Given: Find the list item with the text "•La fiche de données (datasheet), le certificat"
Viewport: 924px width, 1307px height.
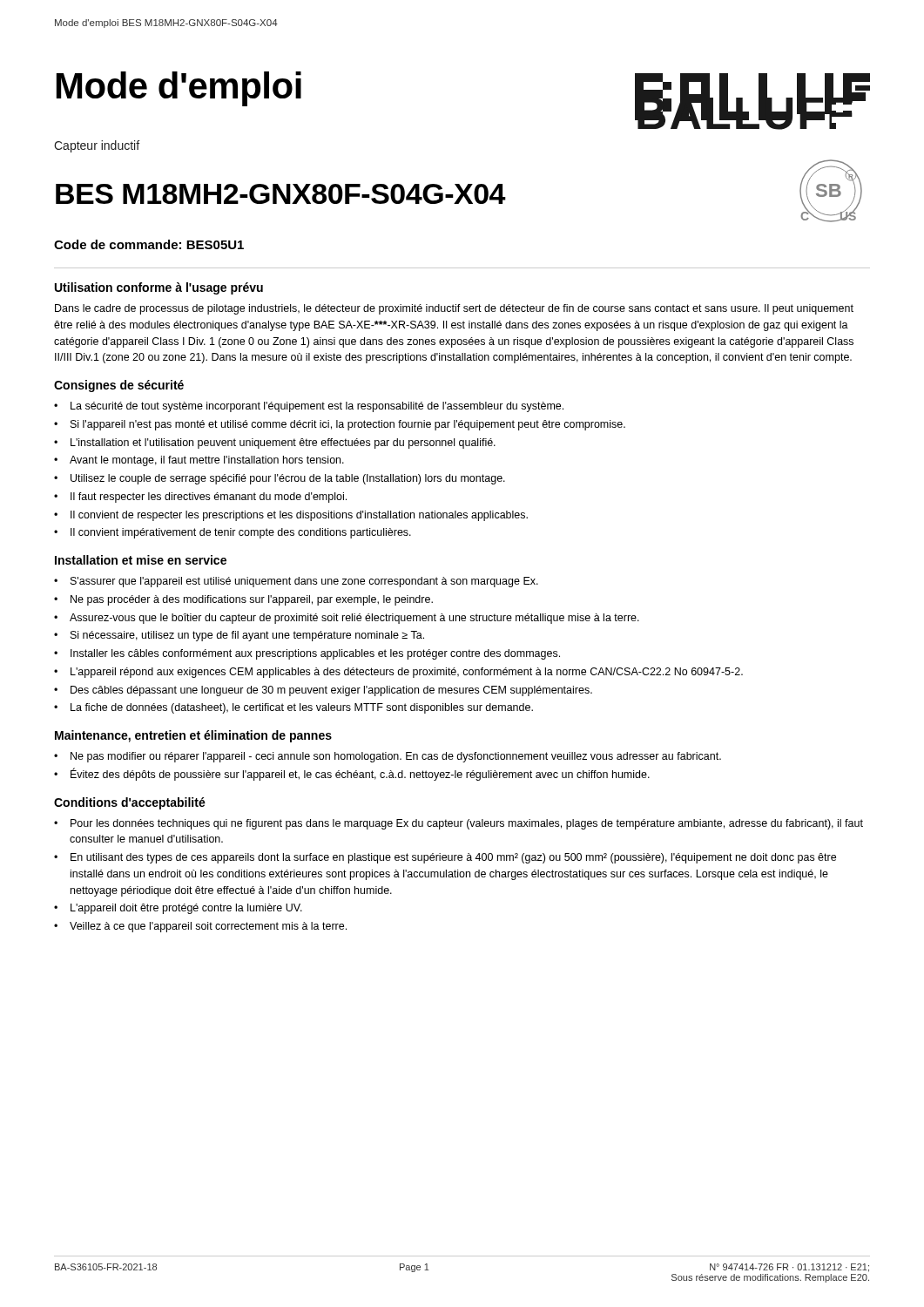Looking at the screenshot, I should click(294, 708).
